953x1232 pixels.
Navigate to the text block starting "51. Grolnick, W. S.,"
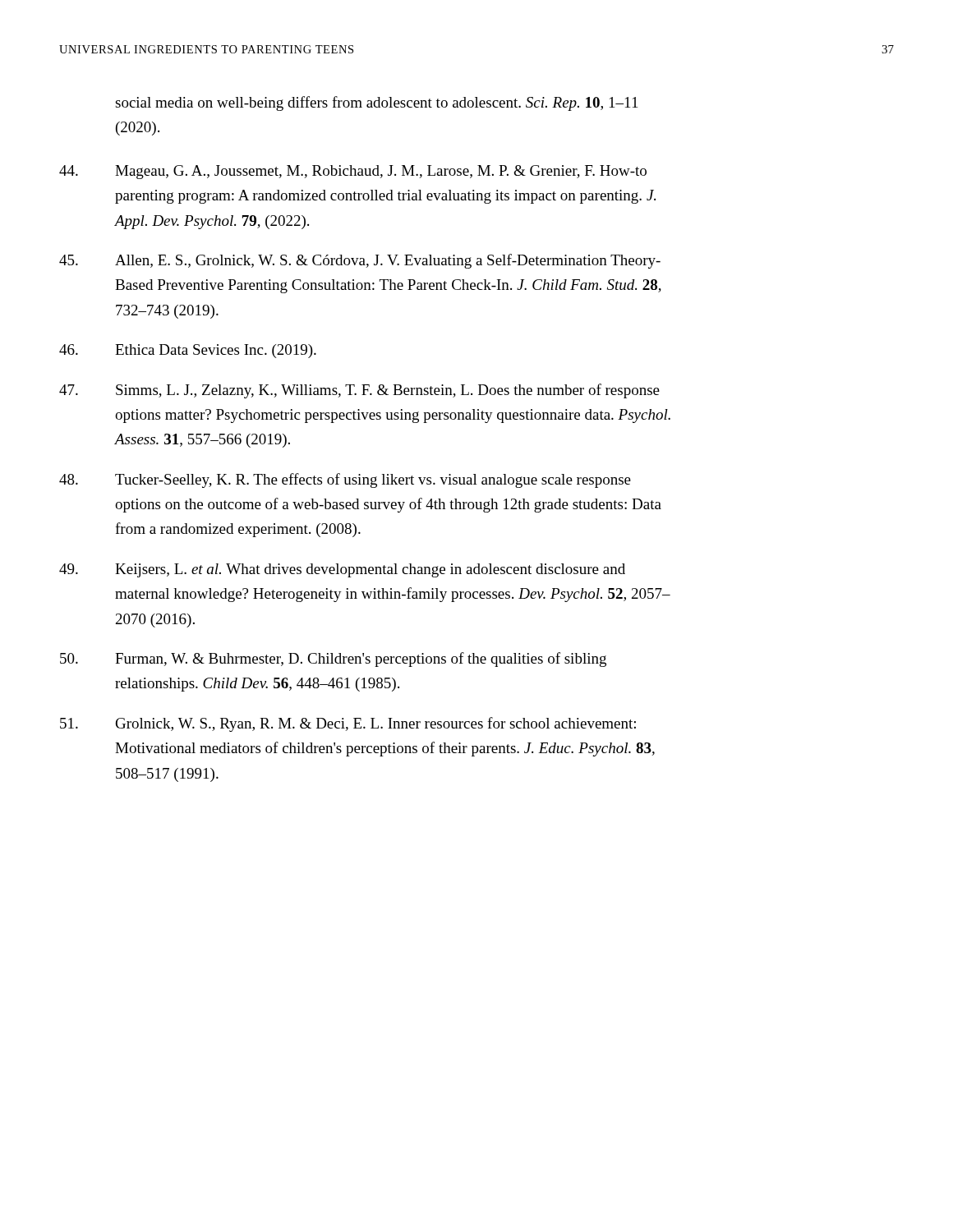pyautogui.click(x=476, y=749)
